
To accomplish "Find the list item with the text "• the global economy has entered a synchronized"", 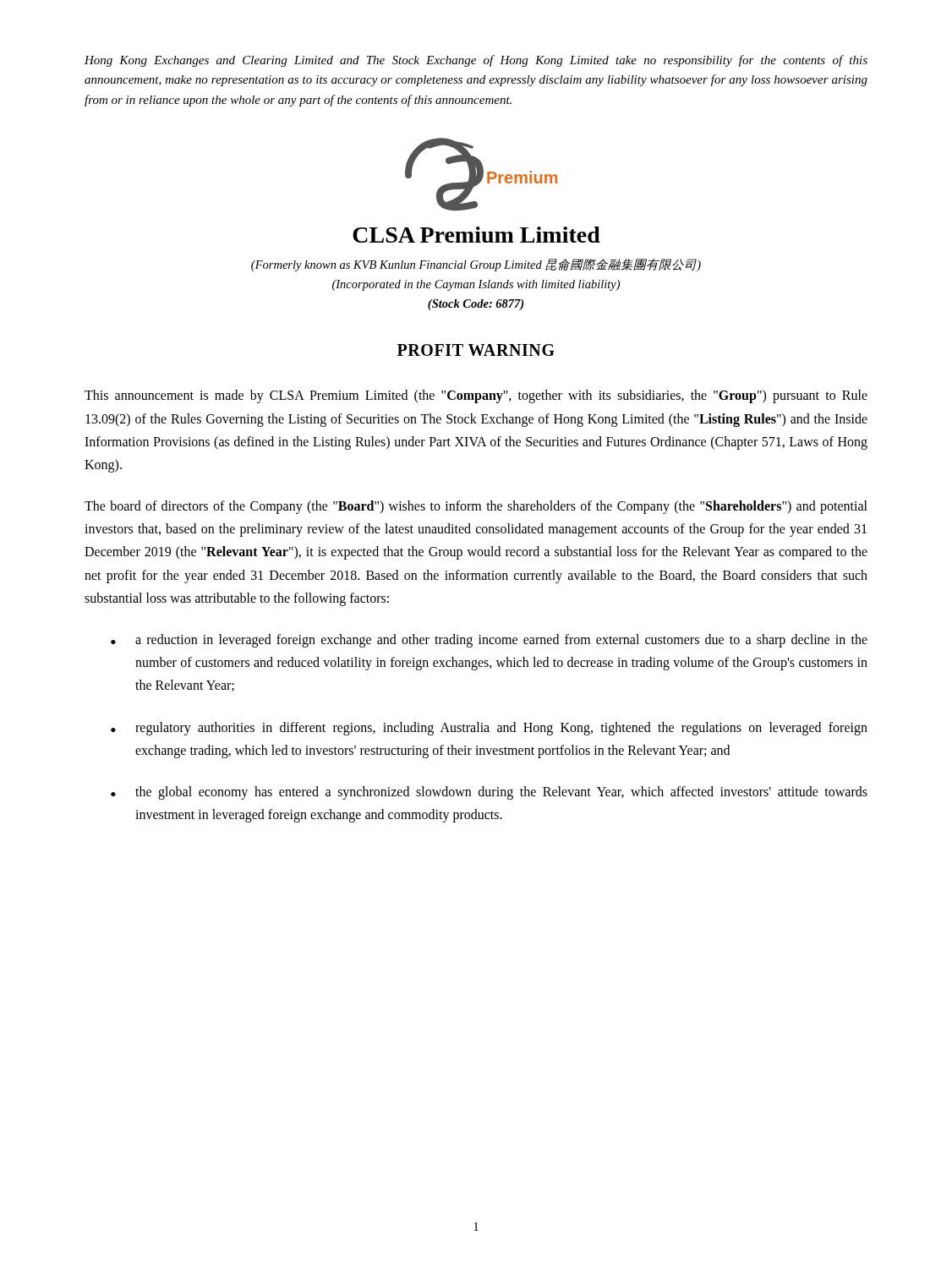I will [x=489, y=801].
